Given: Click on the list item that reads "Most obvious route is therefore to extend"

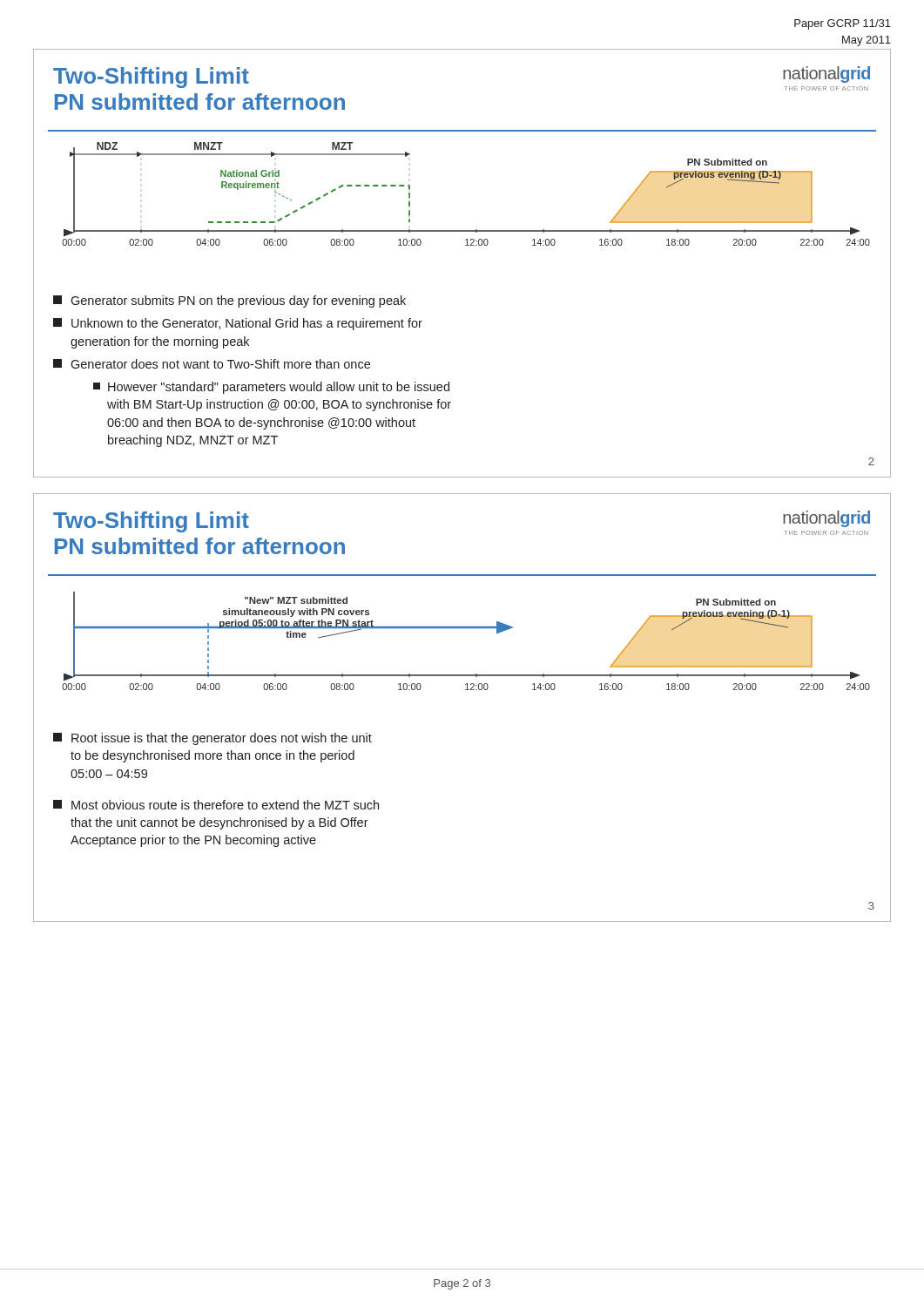Looking at the screenshot, I should [x=216, y=823].
